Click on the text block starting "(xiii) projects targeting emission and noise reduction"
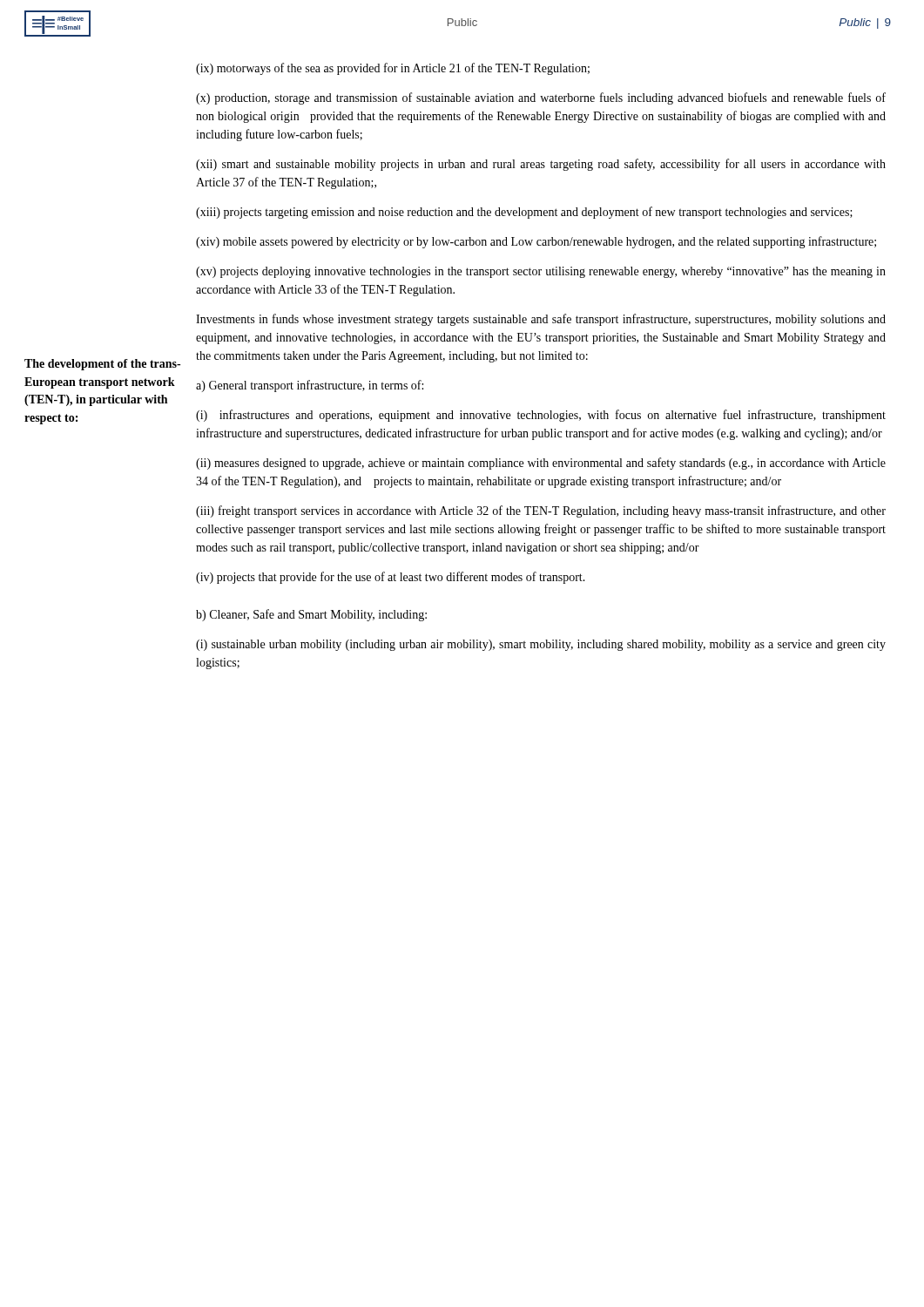Screen dimensions: 1307x924 click(524, 212)
